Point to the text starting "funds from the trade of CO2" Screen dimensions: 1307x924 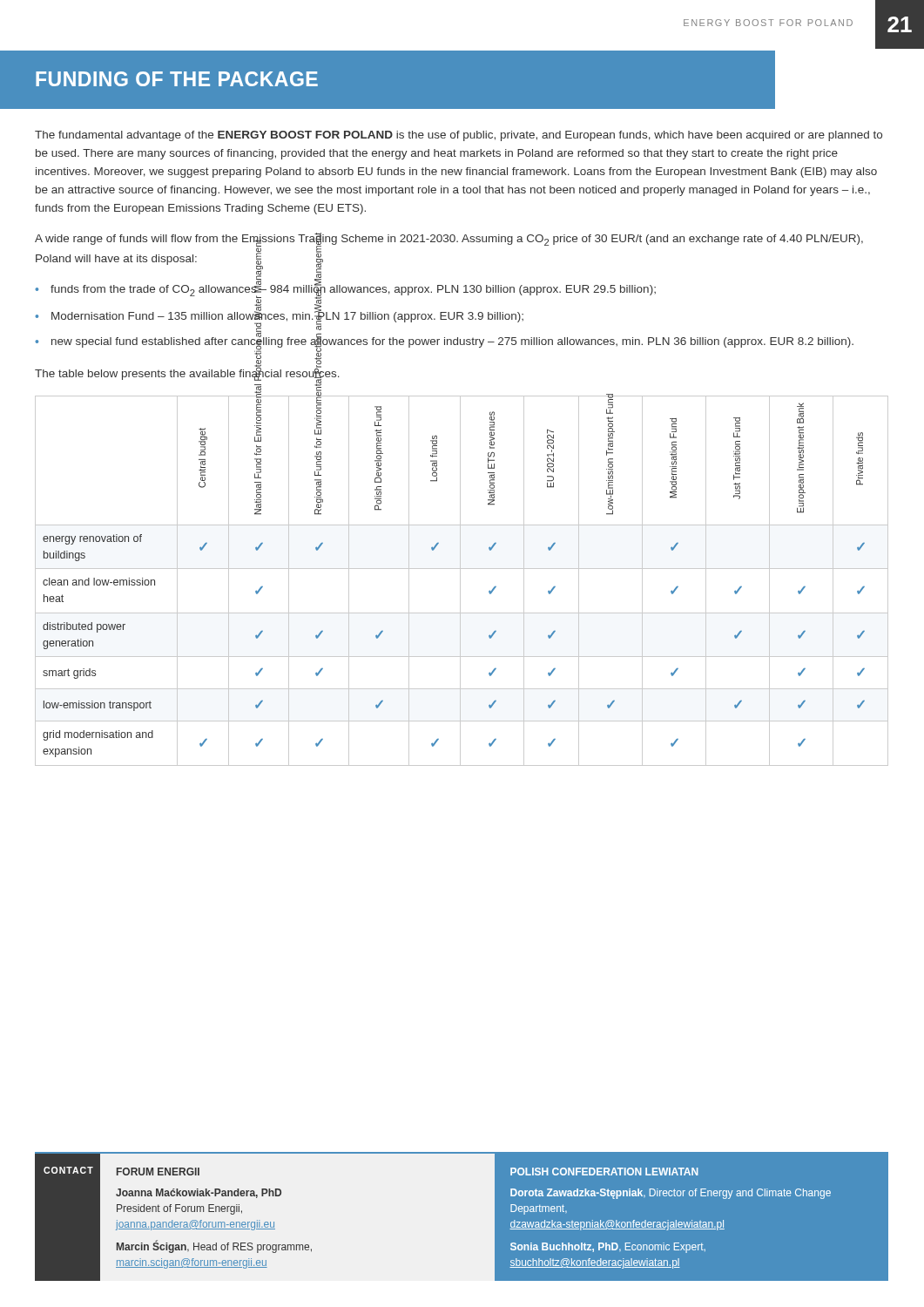point(354,290)
